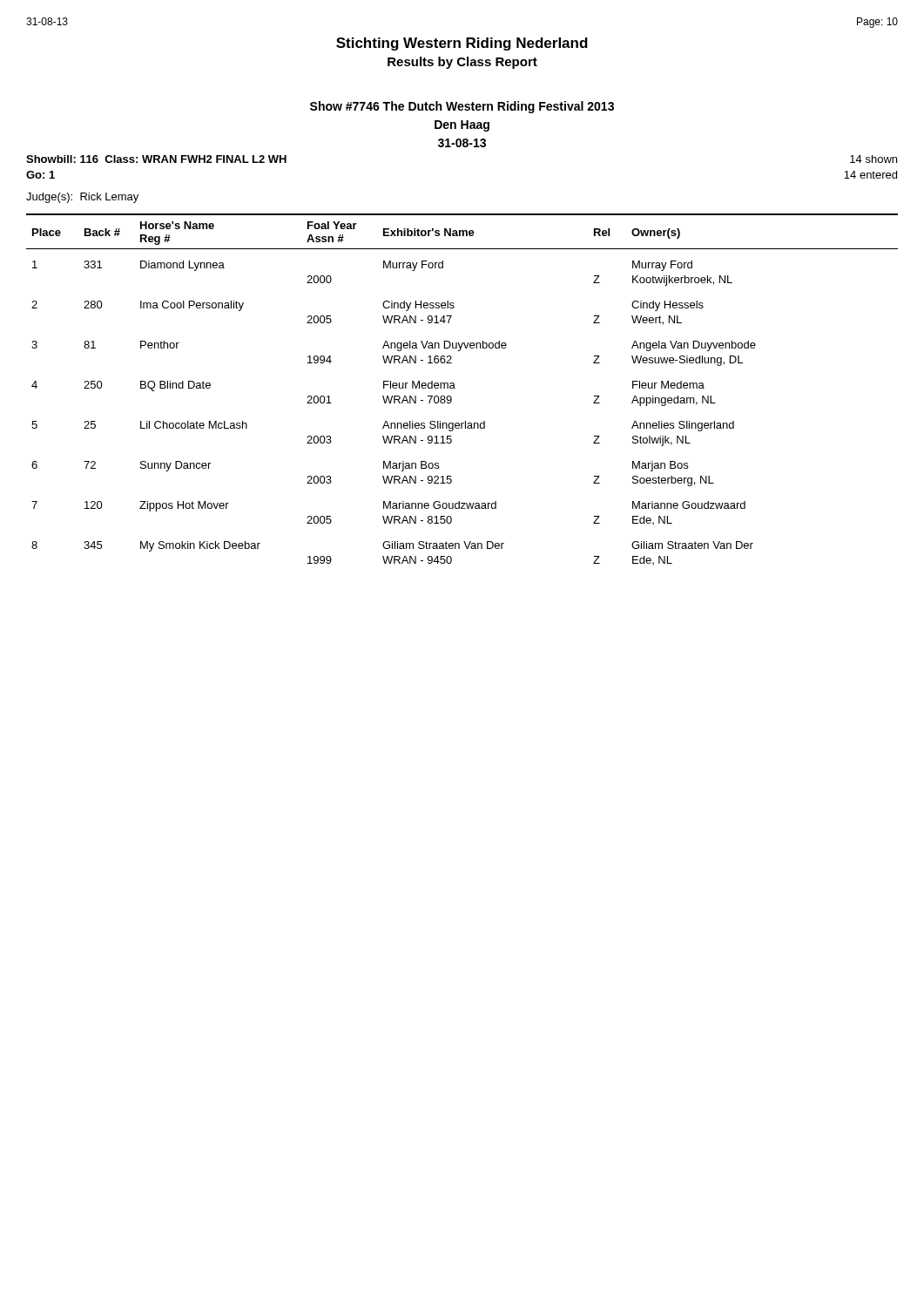Screen dimensions: 1307x924
Task: Select the text containing "Go: 1"
Action: [x=41, y=175]
